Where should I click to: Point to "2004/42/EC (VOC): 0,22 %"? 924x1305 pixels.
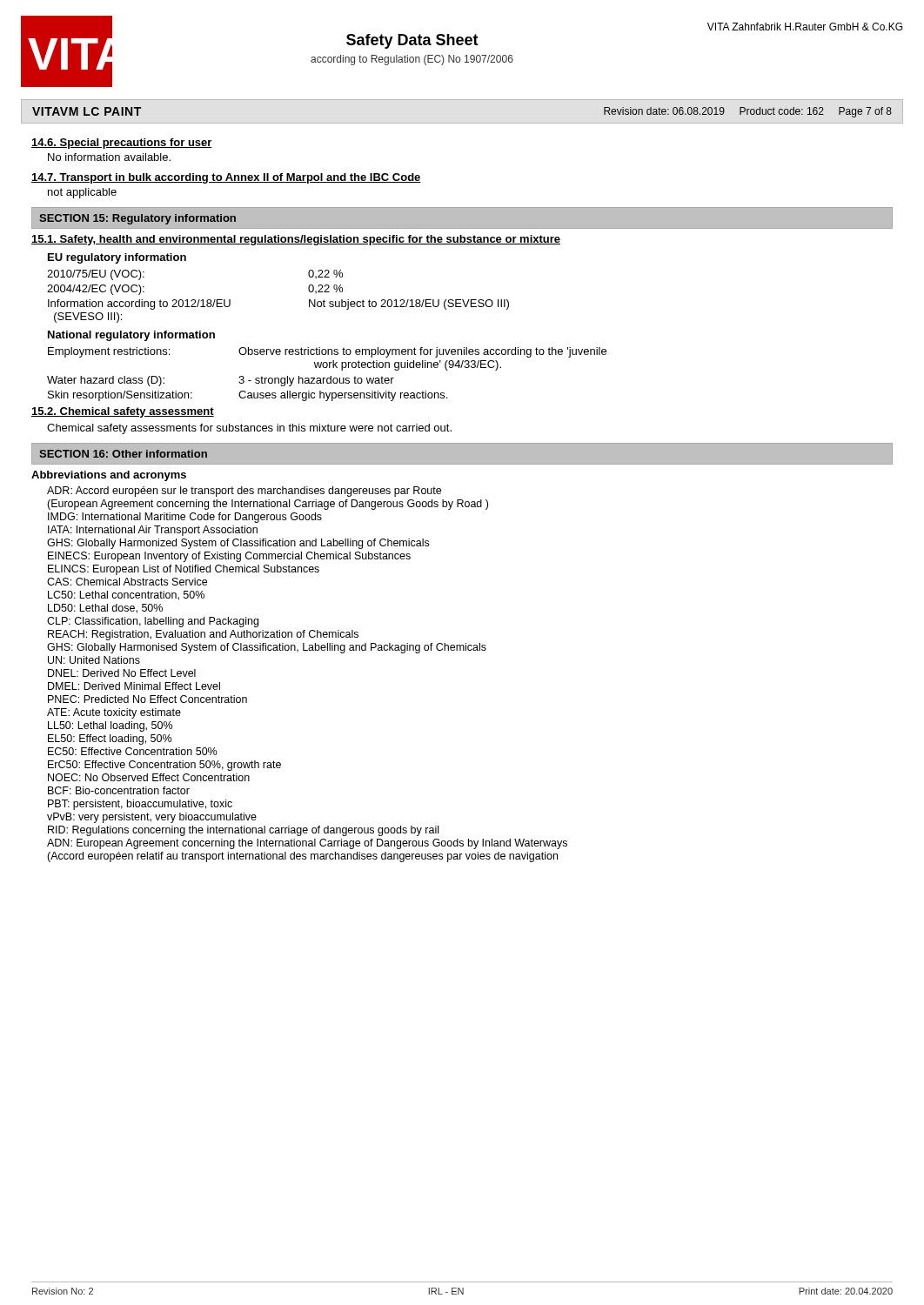point(195,288)
